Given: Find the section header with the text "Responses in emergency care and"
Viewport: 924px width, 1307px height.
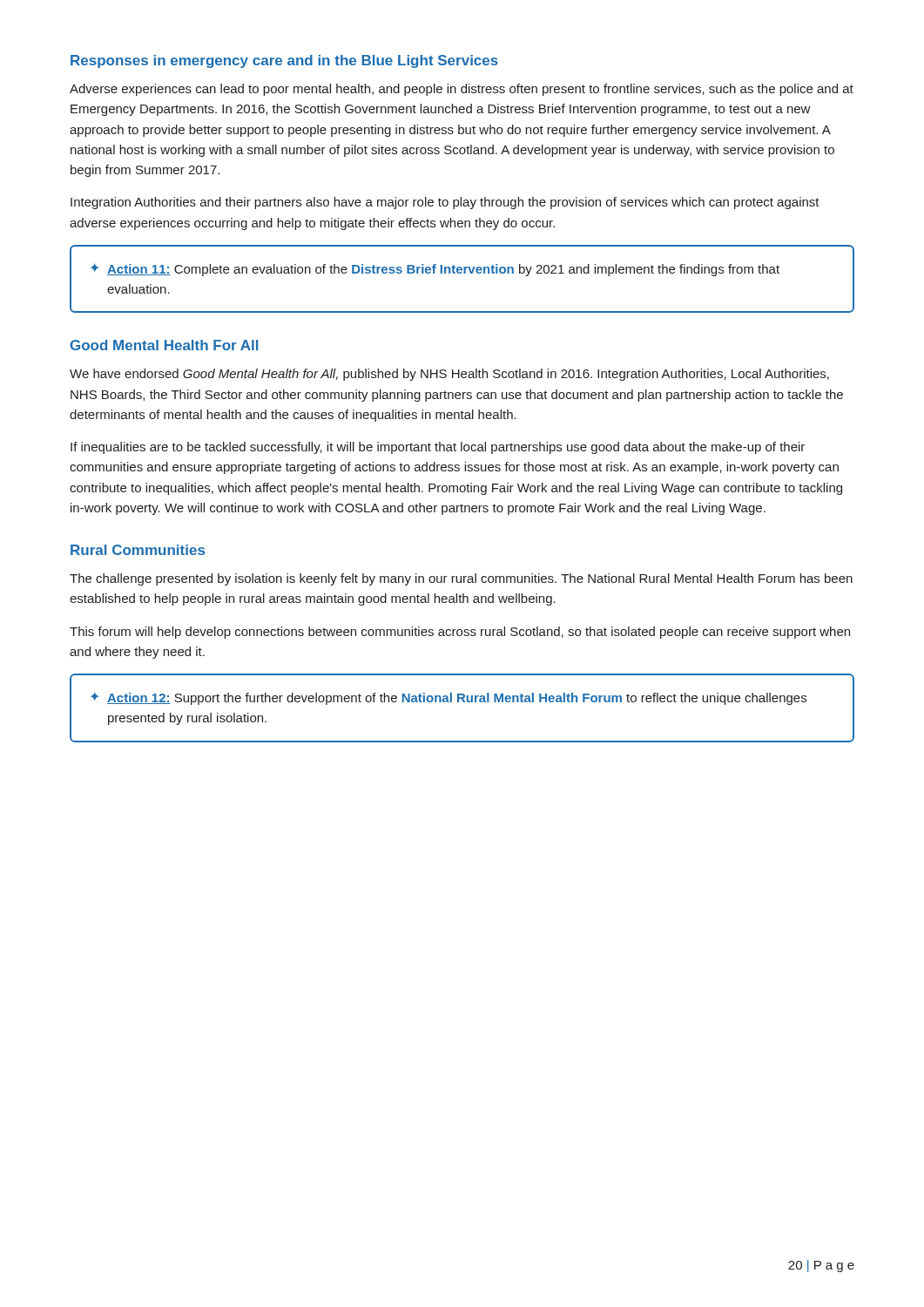Looking at the screenshot, I should (284, 61).
